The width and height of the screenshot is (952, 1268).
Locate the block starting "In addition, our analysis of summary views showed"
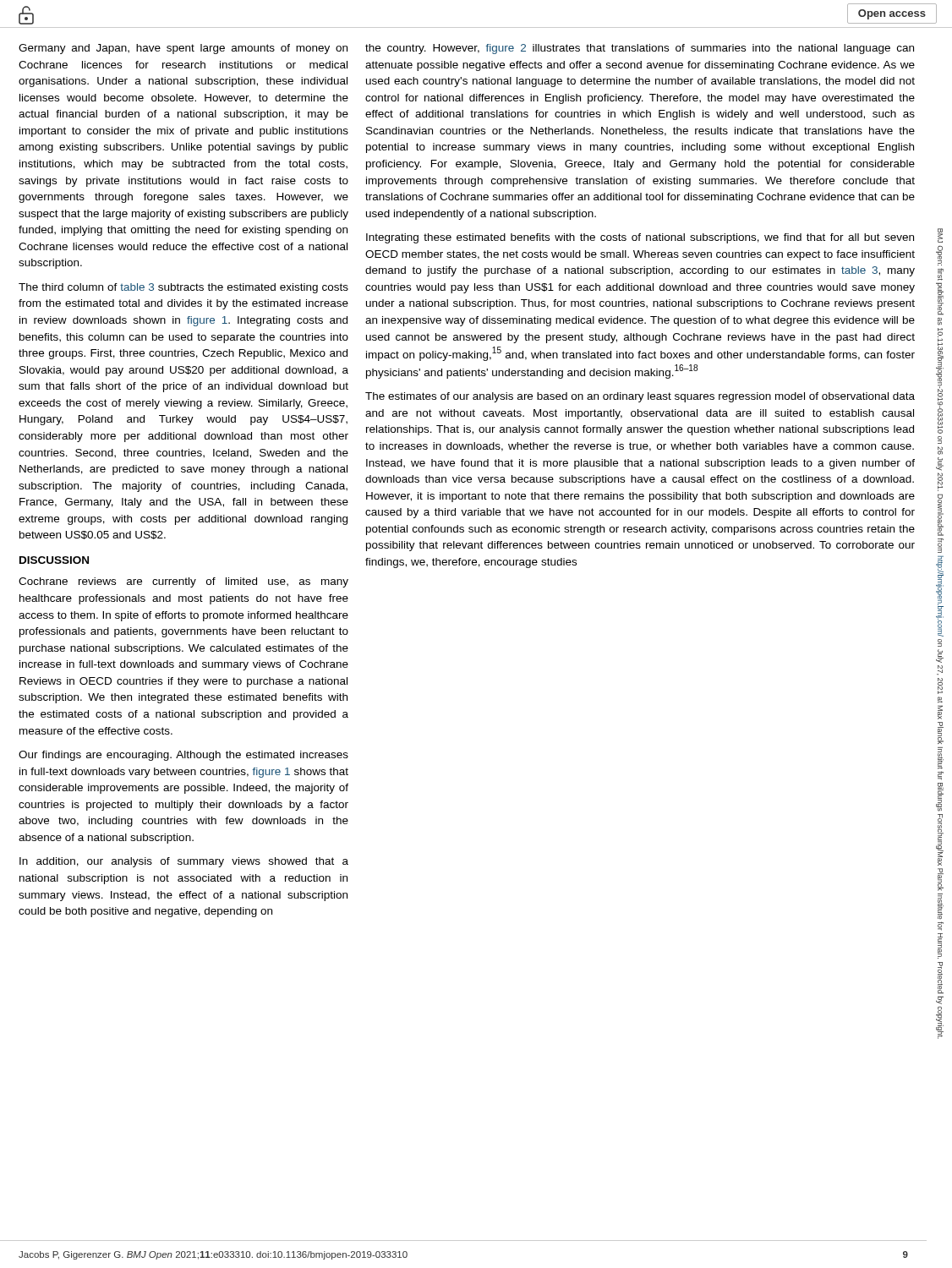[183, 886]
